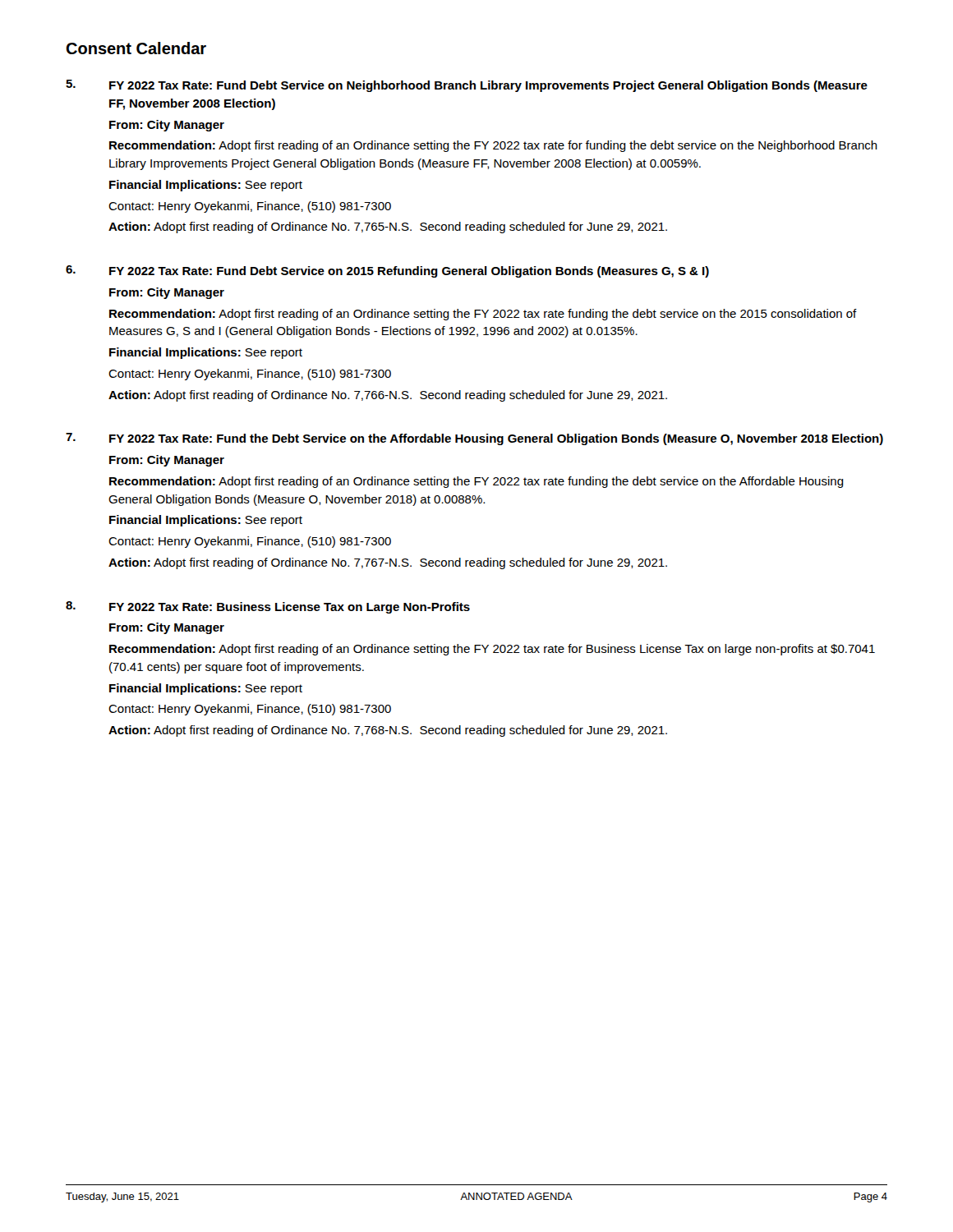Select the list item that reads "5. FY 2022 Tax Rate: Fund"
Image resolution: width=953 pixels, height=1232 pixels.
[x=476, y=158]
